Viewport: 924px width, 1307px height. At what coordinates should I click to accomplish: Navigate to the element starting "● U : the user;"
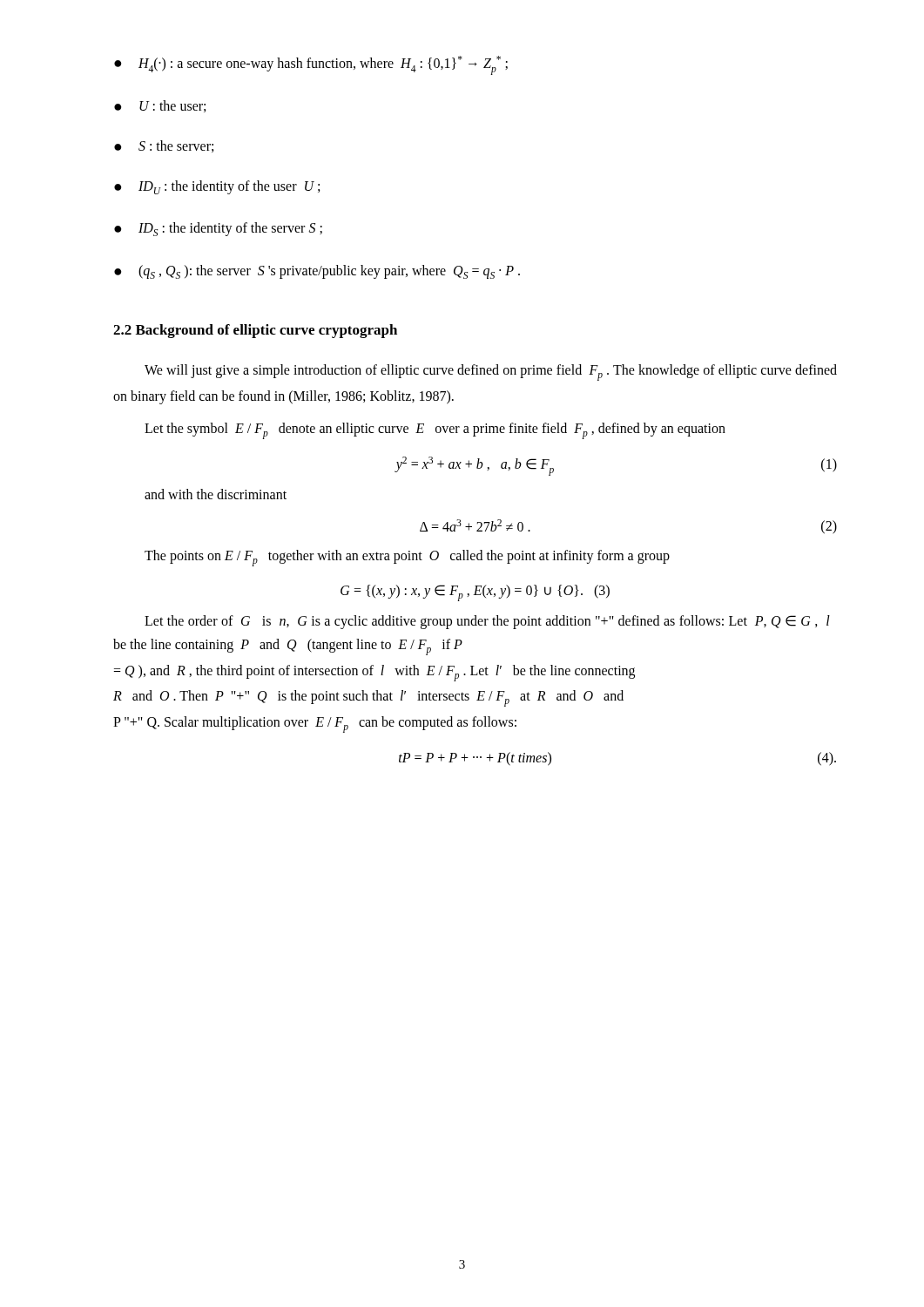click(x=160, y=106)
